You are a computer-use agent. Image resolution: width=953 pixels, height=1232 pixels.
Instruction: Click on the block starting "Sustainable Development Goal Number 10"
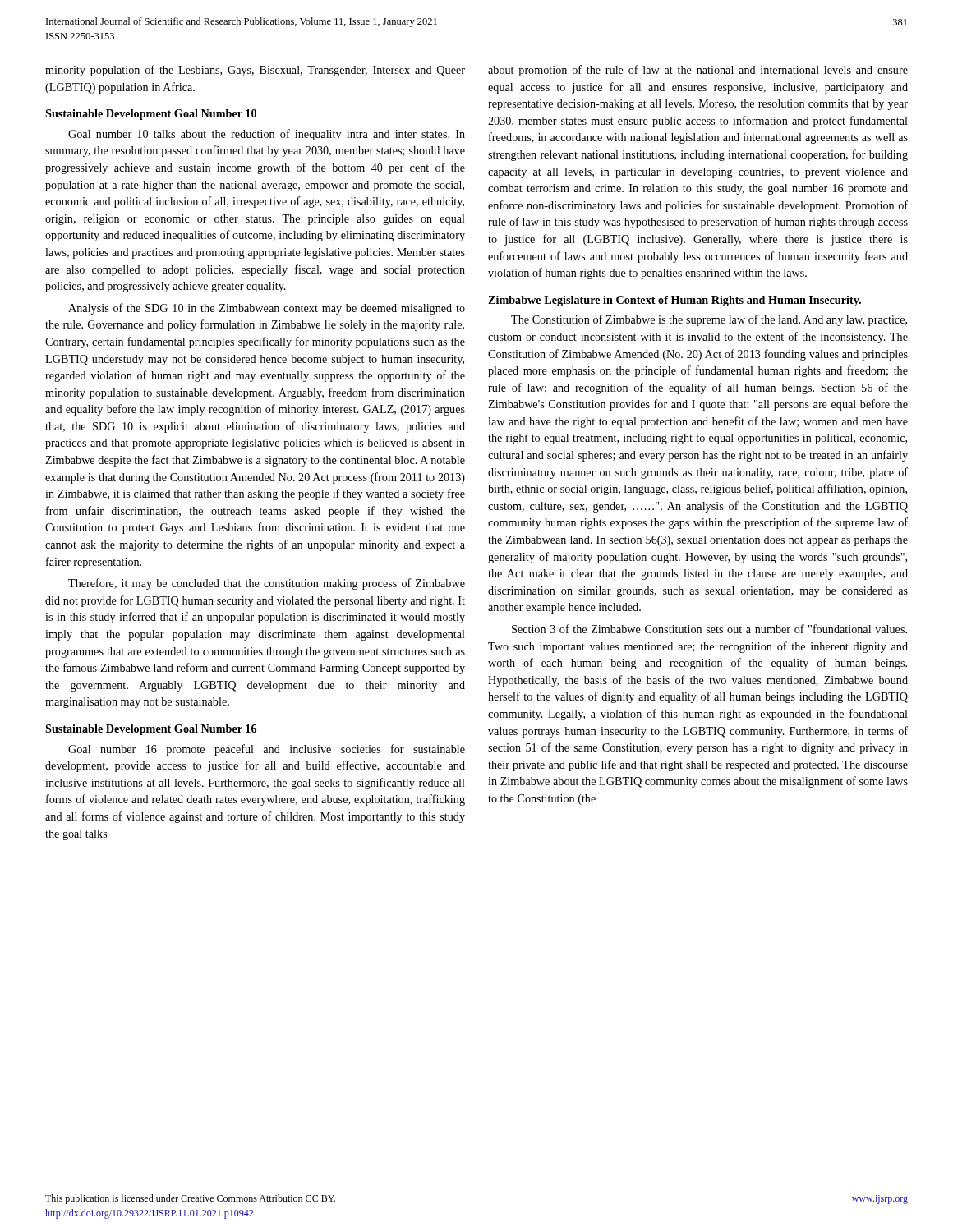pyautogui.click(x=151, y=114)
